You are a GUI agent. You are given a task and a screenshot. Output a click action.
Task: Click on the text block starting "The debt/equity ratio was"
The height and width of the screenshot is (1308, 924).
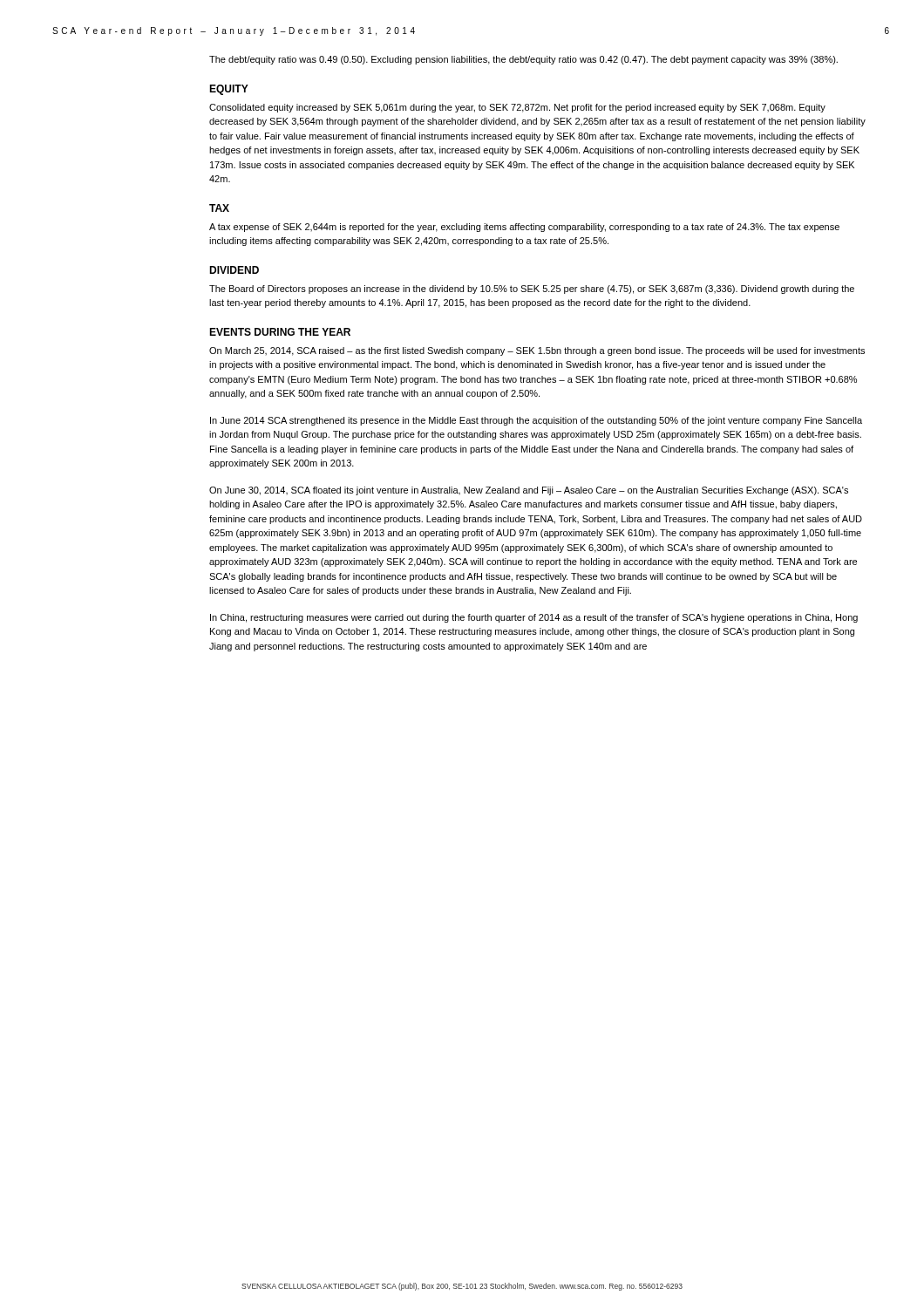pyautogui.click(x=524, y=59)
